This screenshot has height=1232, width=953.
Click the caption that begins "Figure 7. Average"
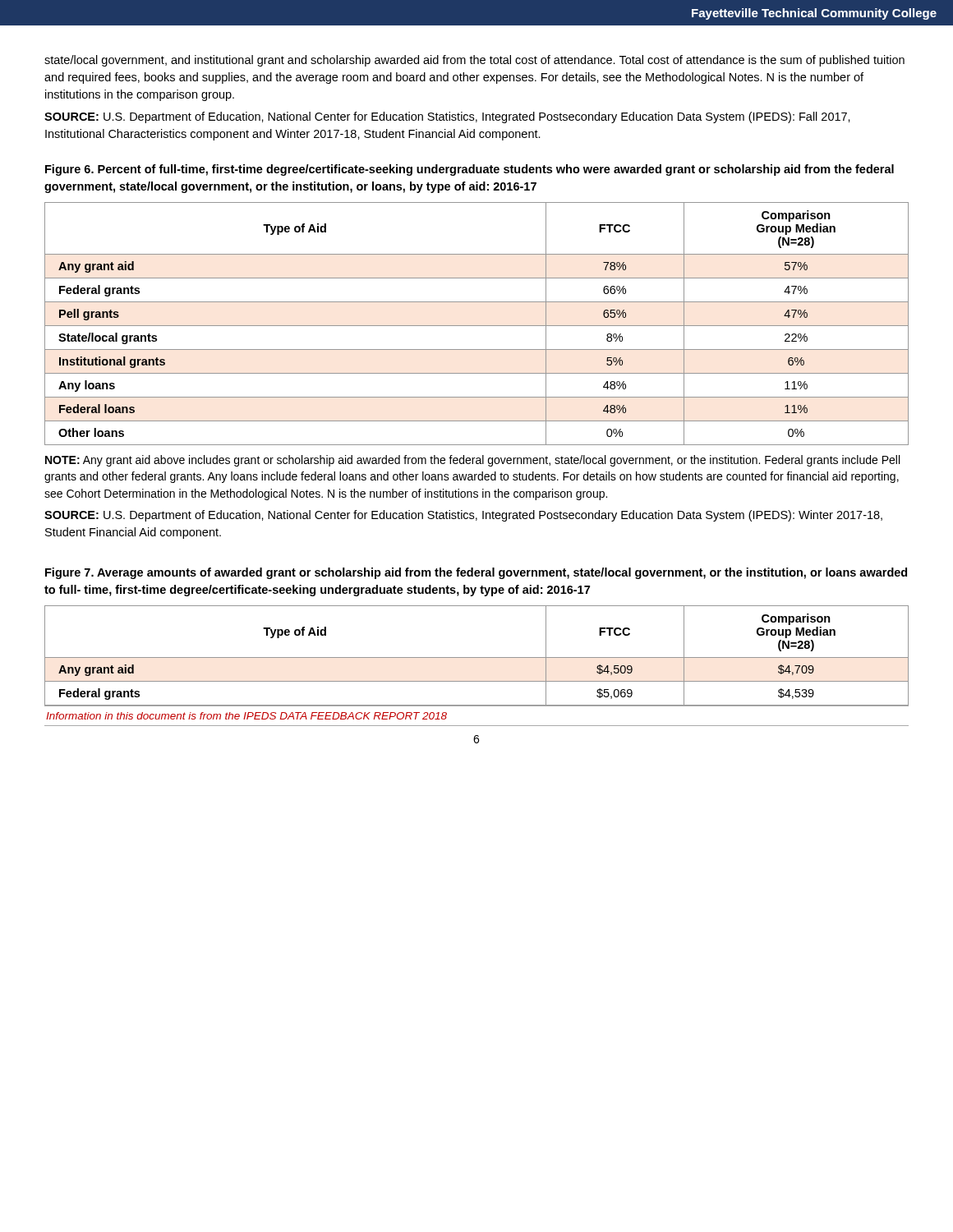click(x=476, y=581)
